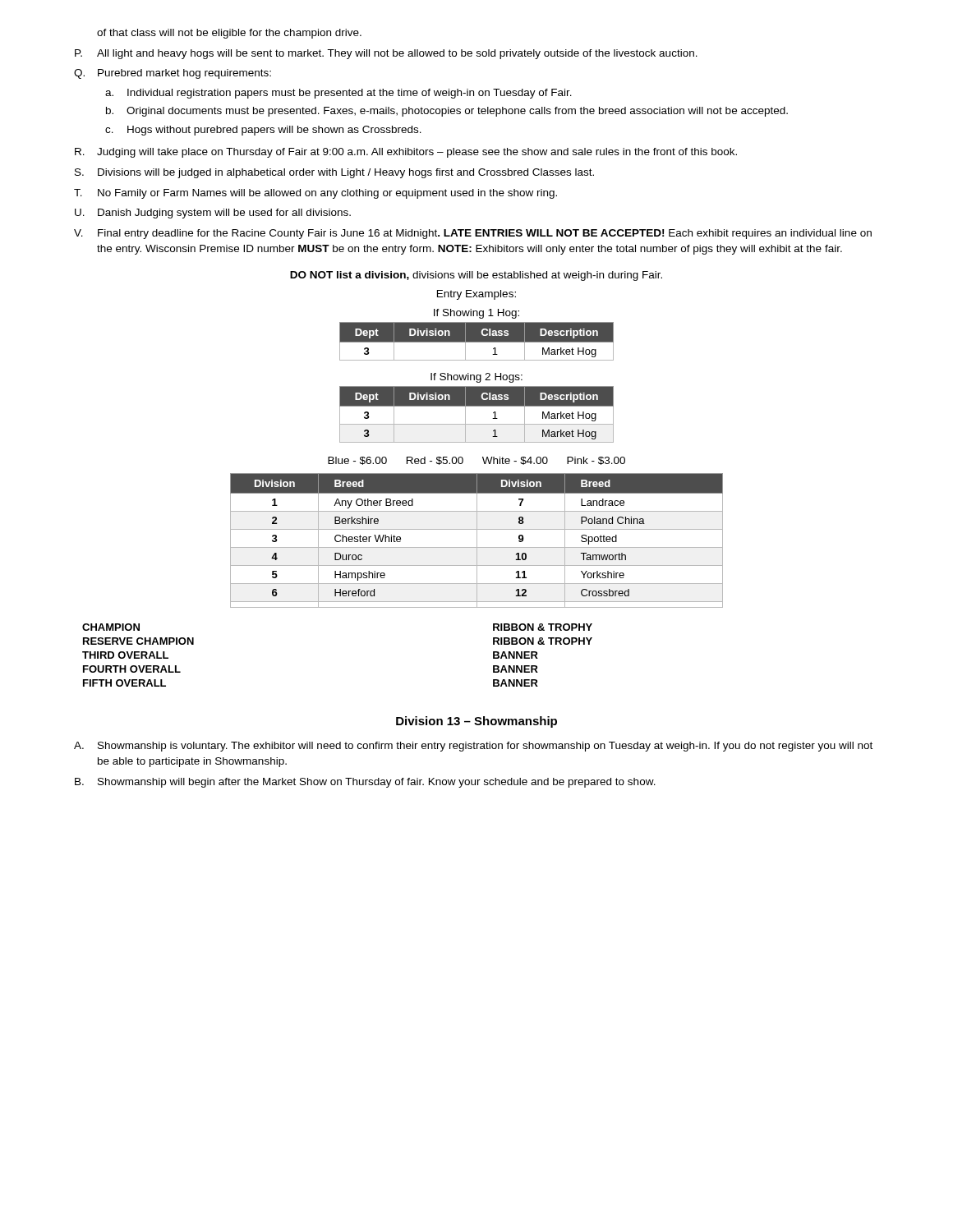The height and width of the screenshot is (1232, 953).
Task: Point to the block beginning "Q. Purebred market hog"
Action: 476,103
